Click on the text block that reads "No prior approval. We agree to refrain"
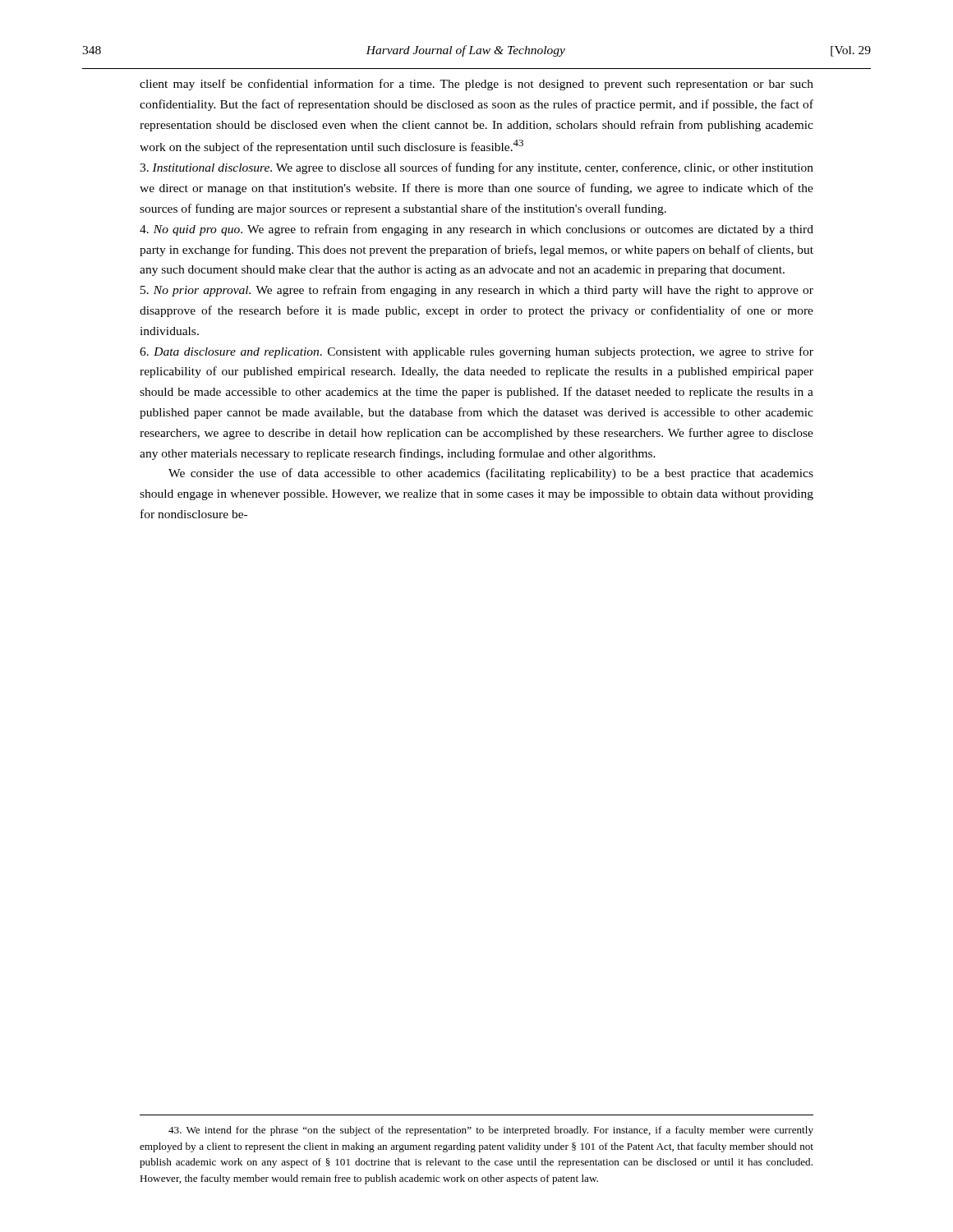The image size is (953, 1232). pos(476,310)
